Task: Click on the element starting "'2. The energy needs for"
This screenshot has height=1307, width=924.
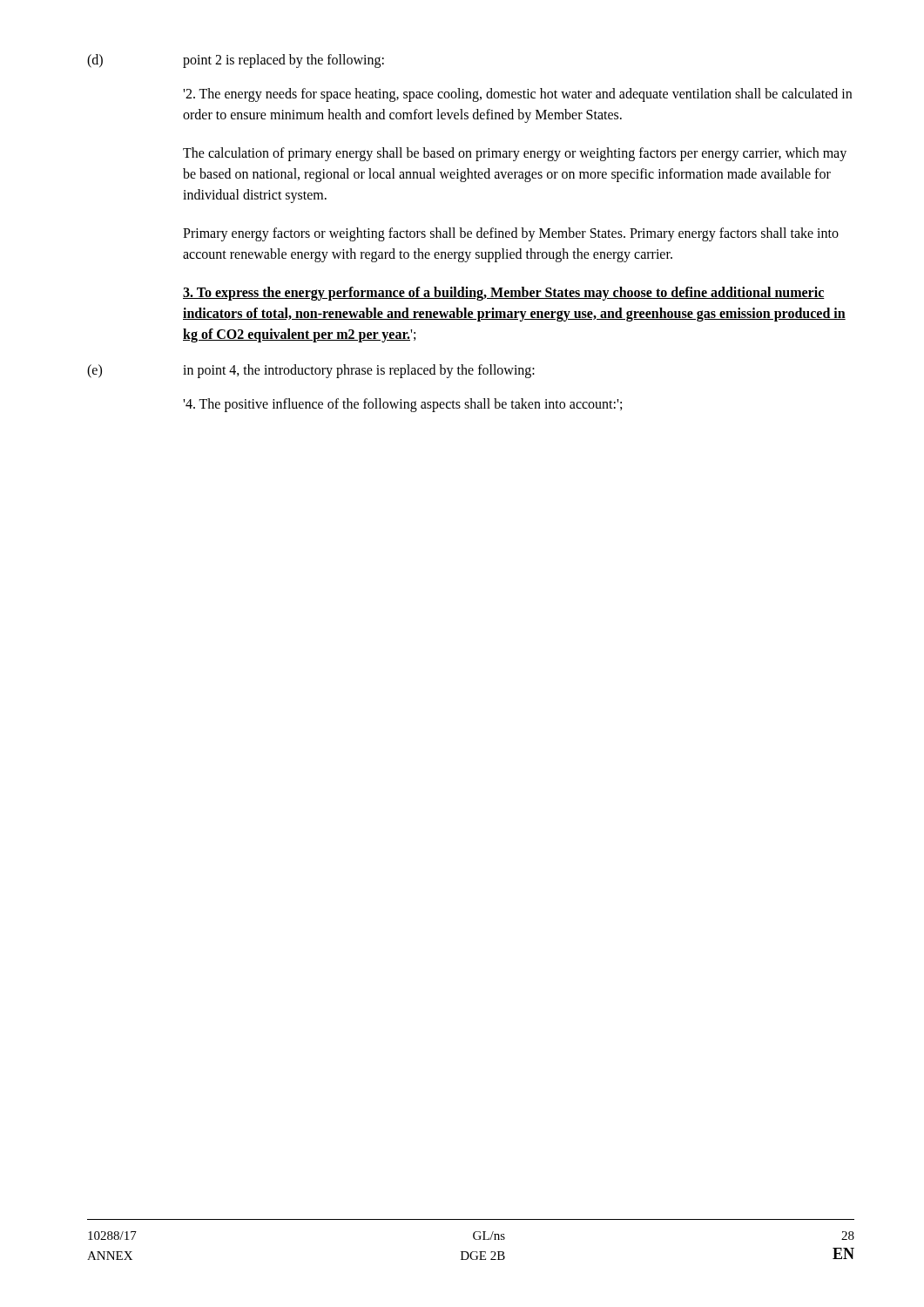Action: click(x=518, y=104)
